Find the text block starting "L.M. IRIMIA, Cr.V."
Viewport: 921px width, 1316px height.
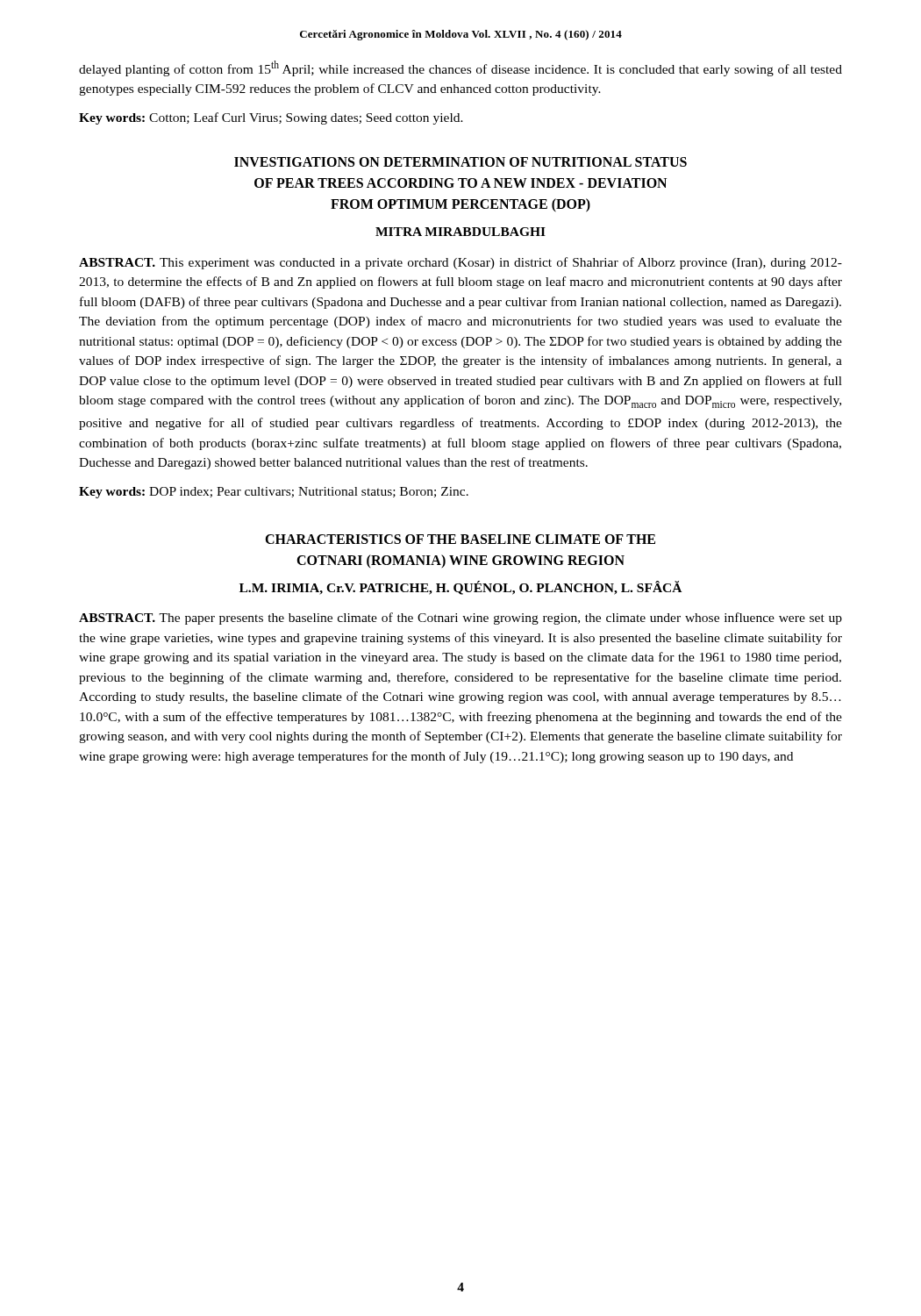click(x=460, y=587)
